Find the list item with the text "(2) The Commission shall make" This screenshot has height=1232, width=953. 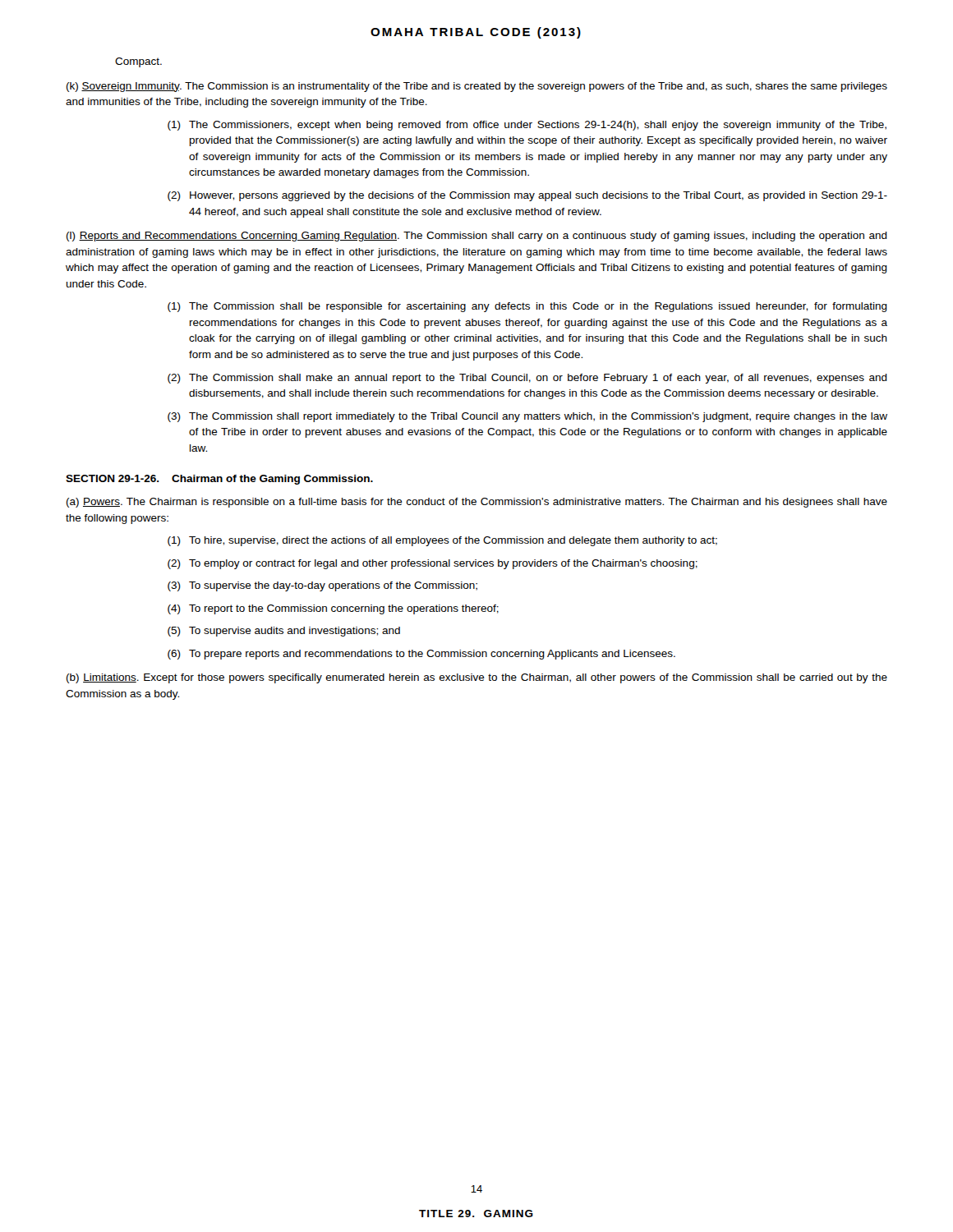(x=518, y=385)
